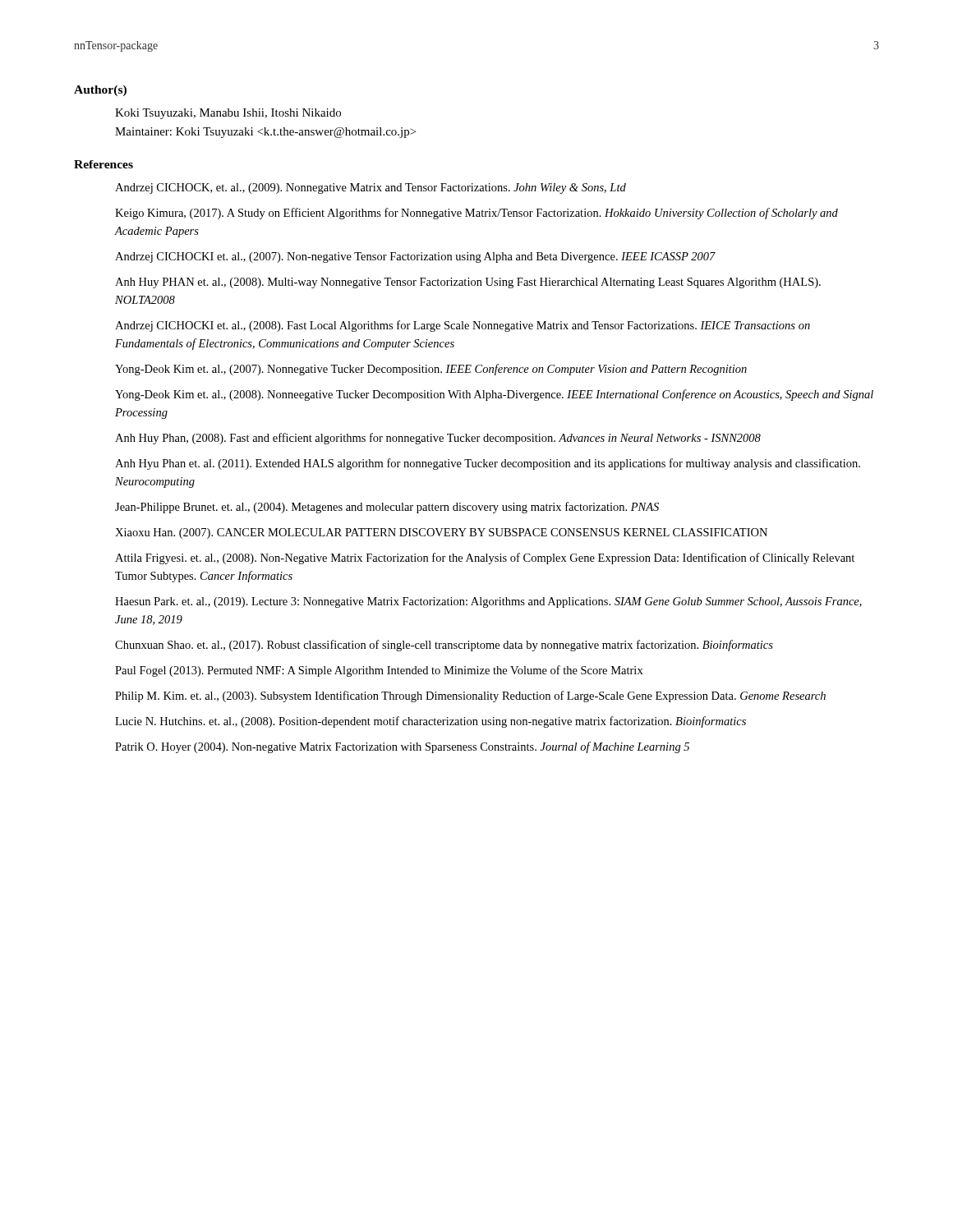Select the text block starting "Xiaoxu Han. (2007)."
The height and width of the screenshot is (1232, 953).
coord(441,532)
